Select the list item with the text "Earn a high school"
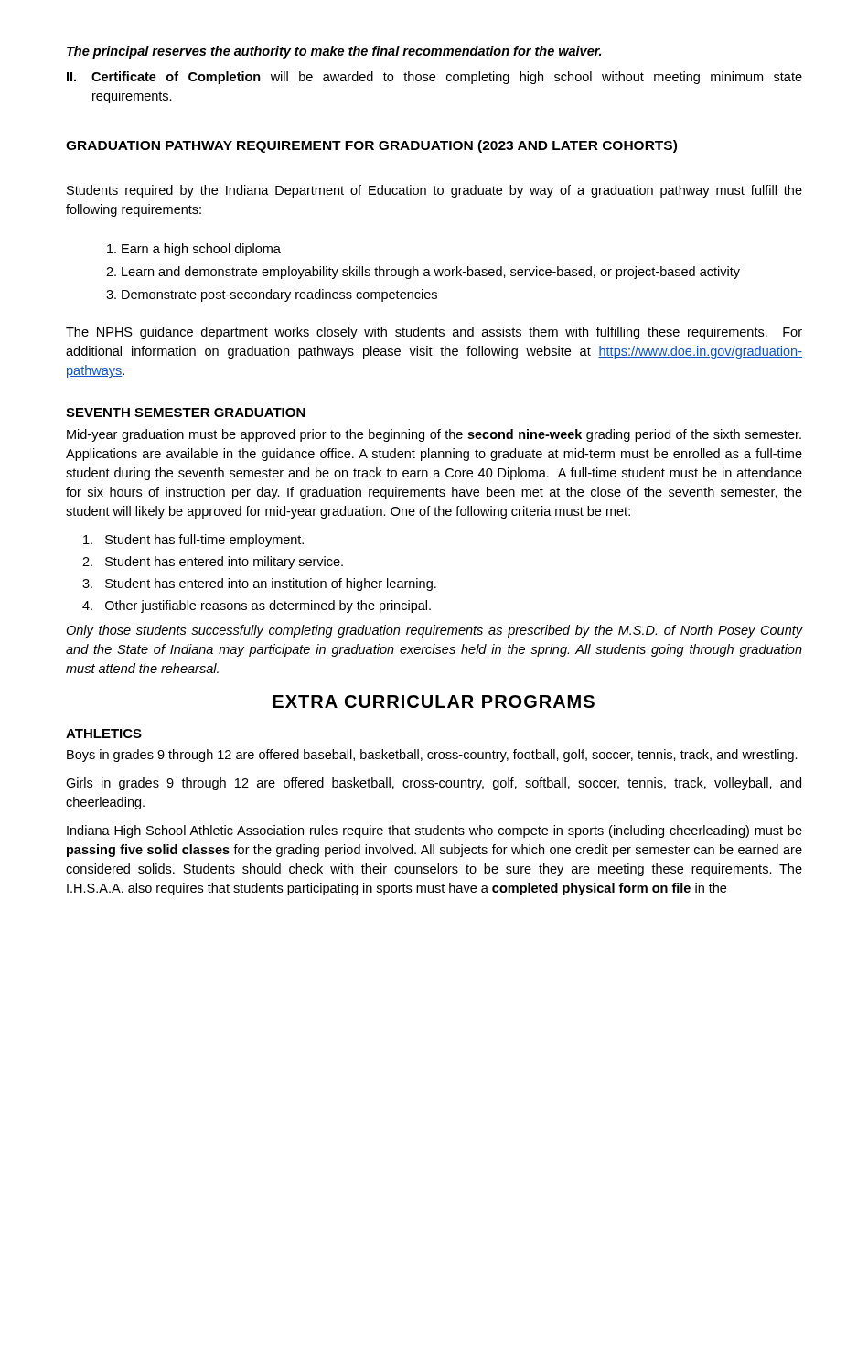 (201, 249)
